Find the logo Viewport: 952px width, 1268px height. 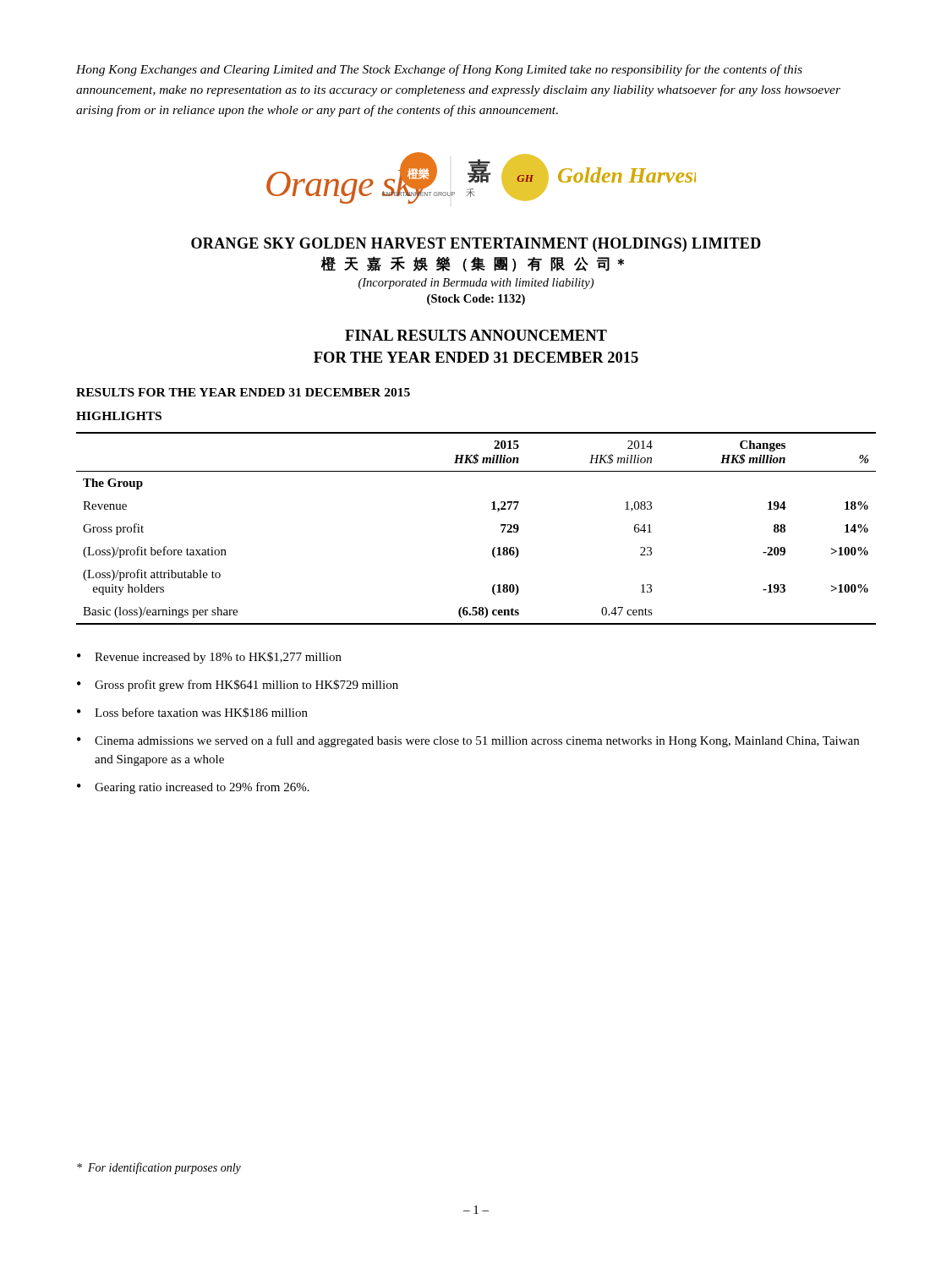[476, 183]
